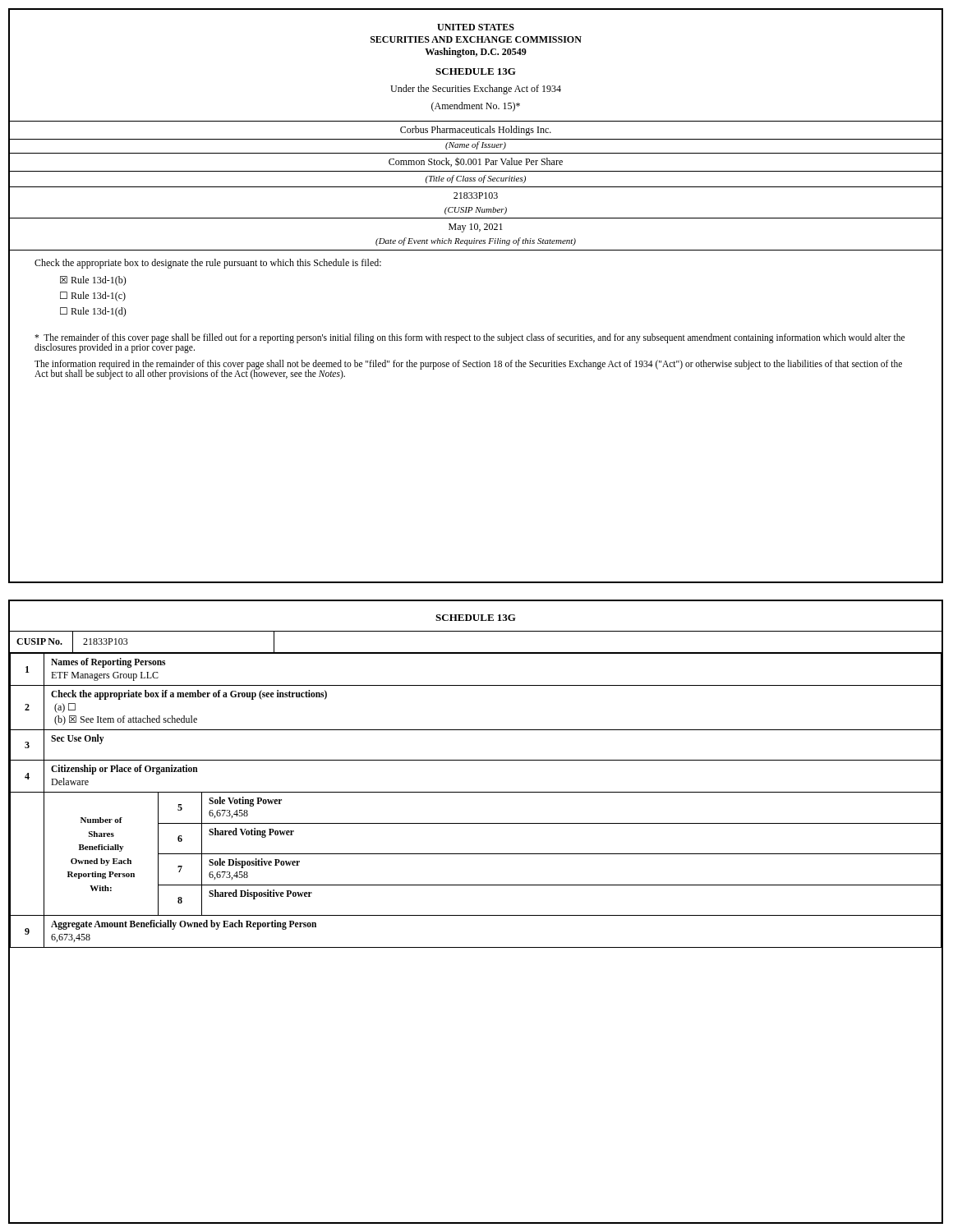Locate the region starting "☐ Rule 13d-1(c)"
The image size is (953, 1232).
pyautogui.click(x=92, y=296)
